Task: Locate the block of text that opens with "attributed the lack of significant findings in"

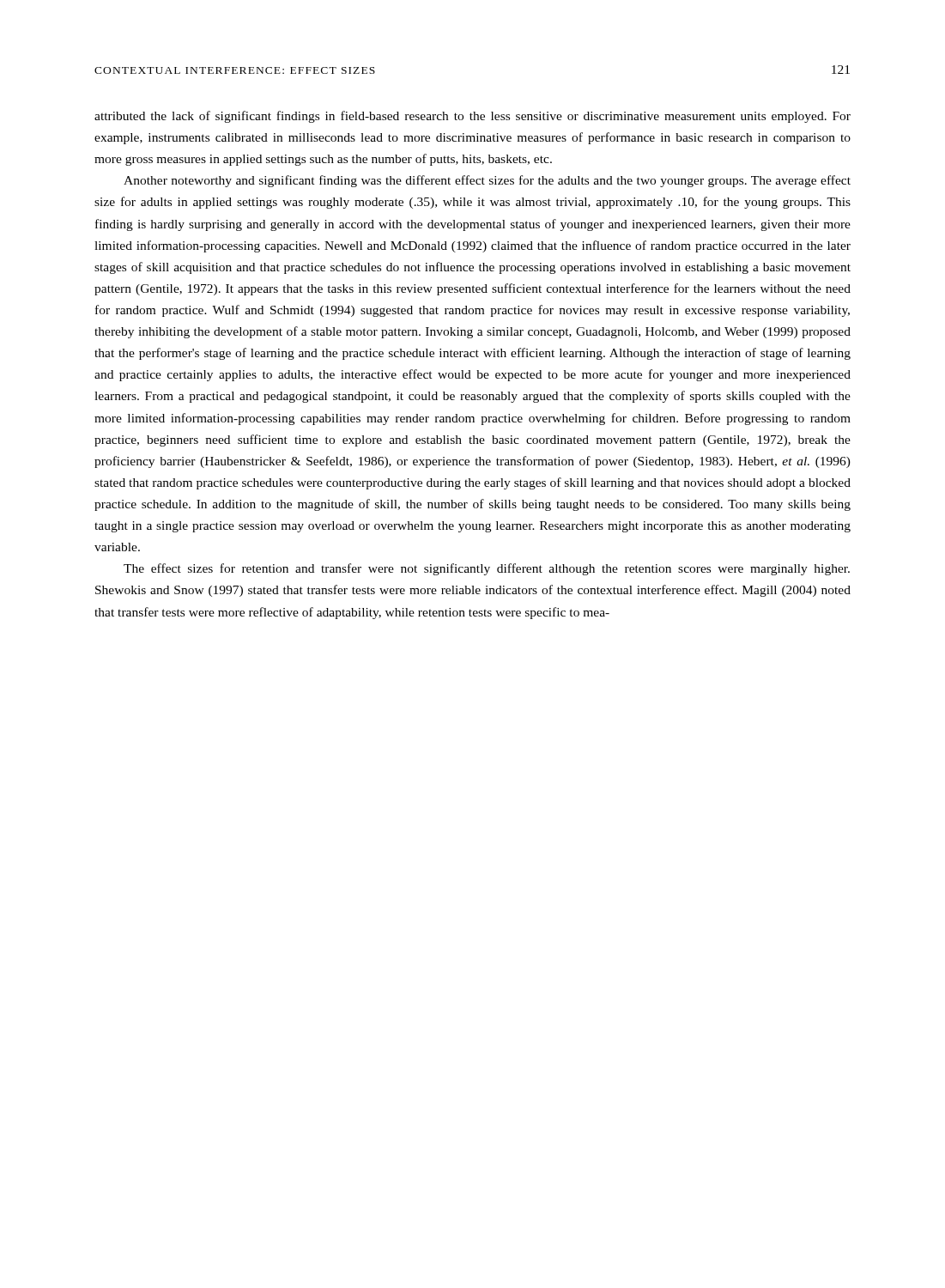Action: tap(472, 363)
